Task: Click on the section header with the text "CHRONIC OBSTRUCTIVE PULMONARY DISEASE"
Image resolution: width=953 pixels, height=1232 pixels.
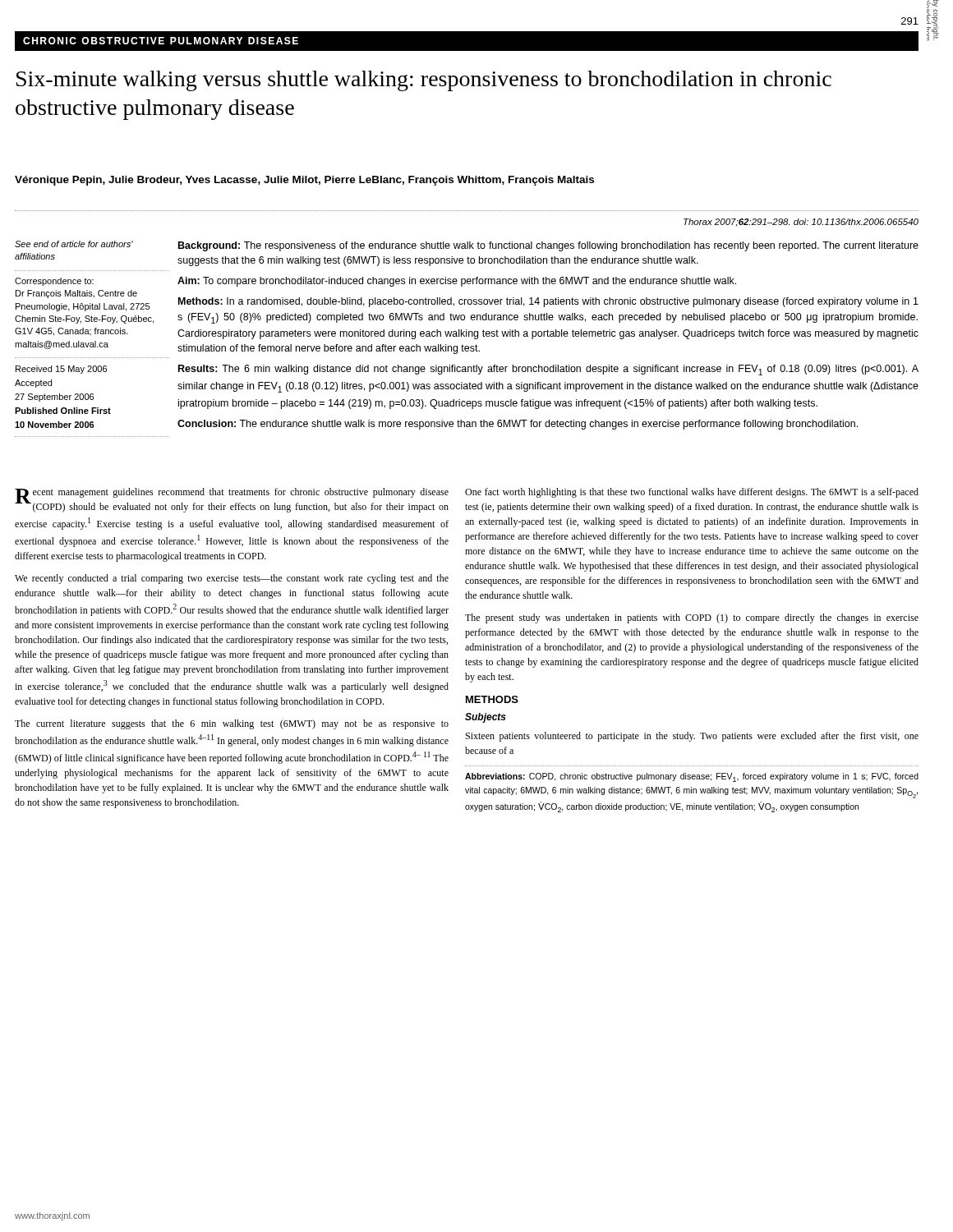Action: coord(161,41)
